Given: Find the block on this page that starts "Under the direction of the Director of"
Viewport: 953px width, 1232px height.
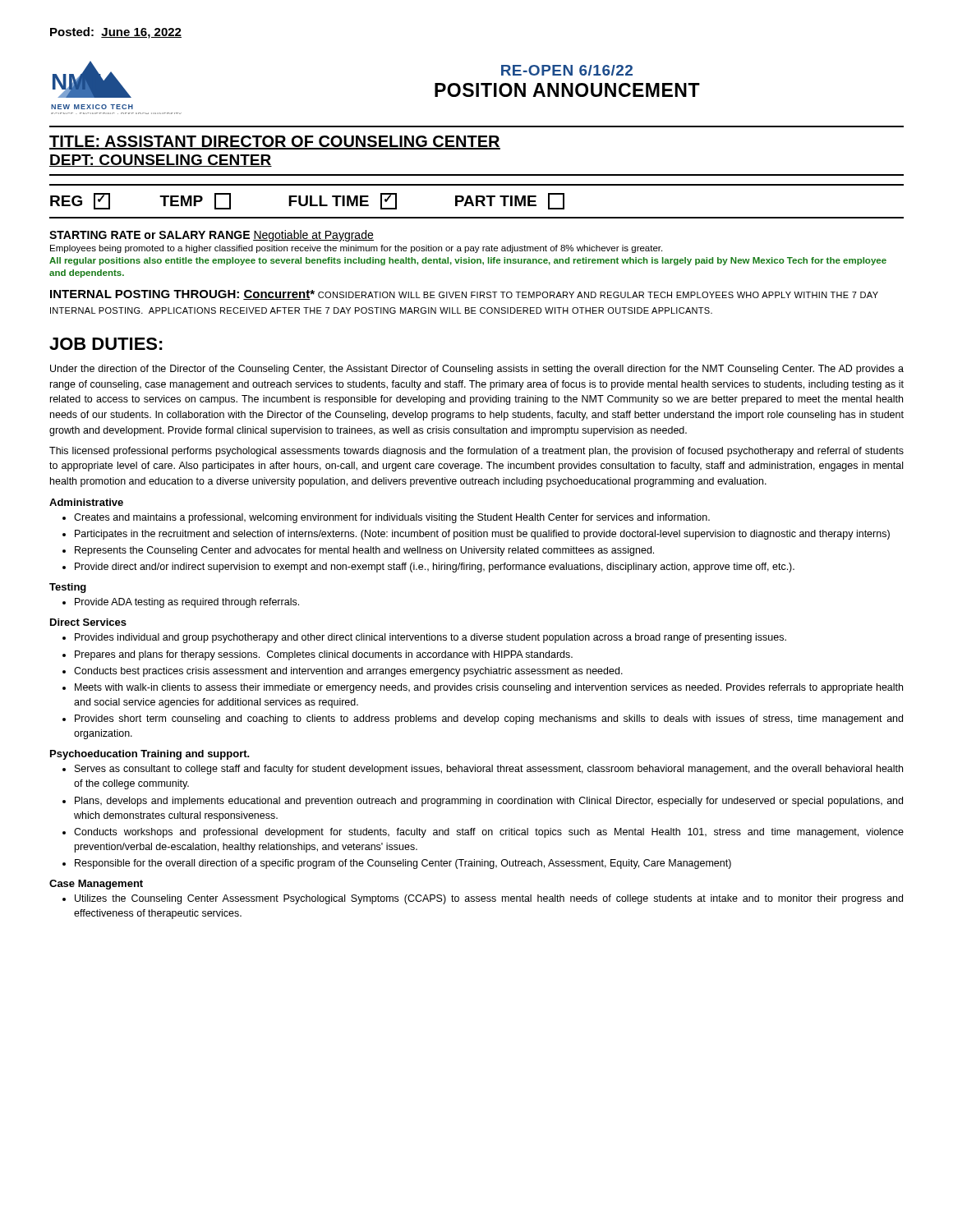Looking at the screenshot, I should tap(476, 399).
